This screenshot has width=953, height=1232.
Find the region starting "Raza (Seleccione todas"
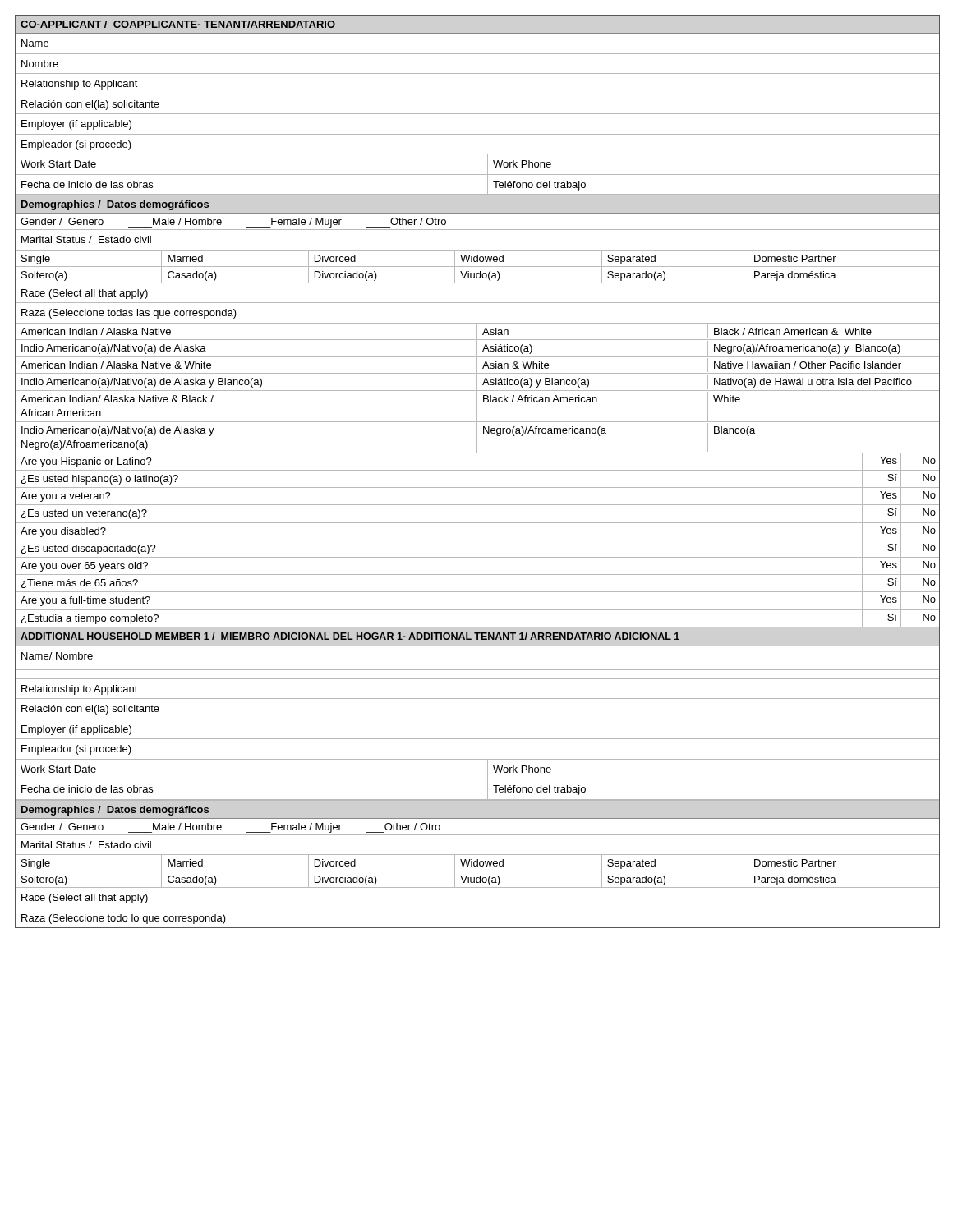pyautogui.click(x=477, y=313)
